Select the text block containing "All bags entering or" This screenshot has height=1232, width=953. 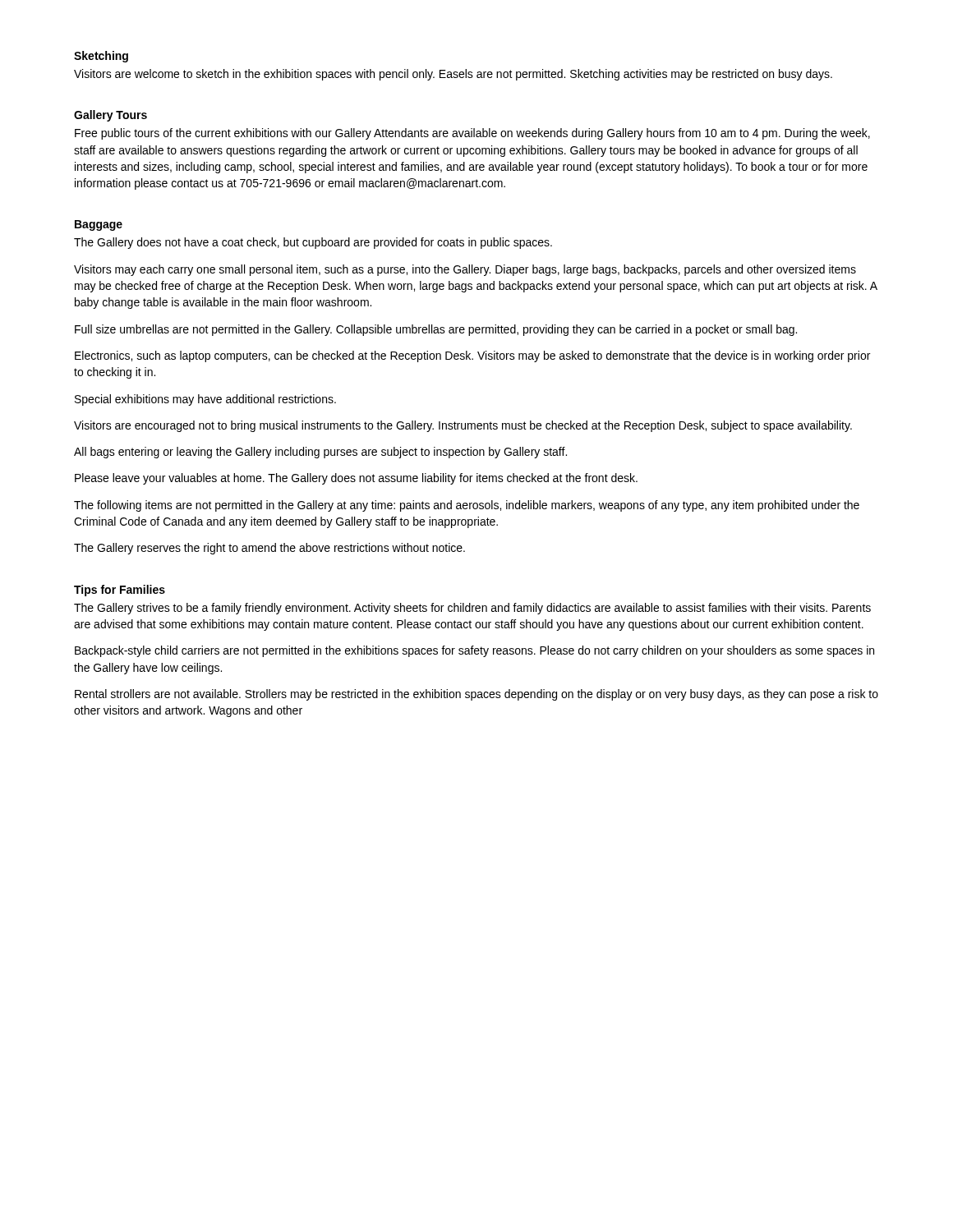[321, 452]
